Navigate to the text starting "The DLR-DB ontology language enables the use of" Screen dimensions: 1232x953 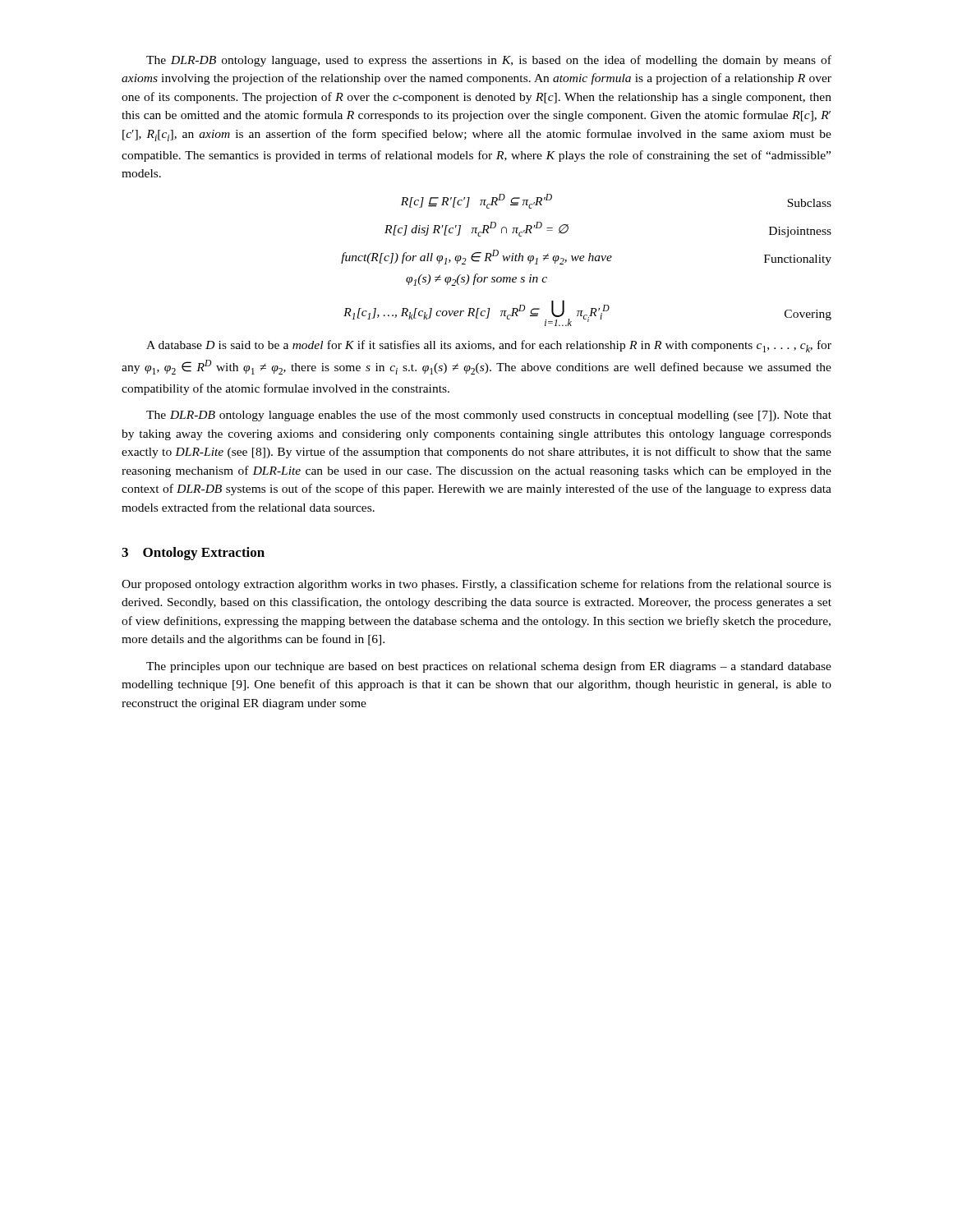coord(476,461)
